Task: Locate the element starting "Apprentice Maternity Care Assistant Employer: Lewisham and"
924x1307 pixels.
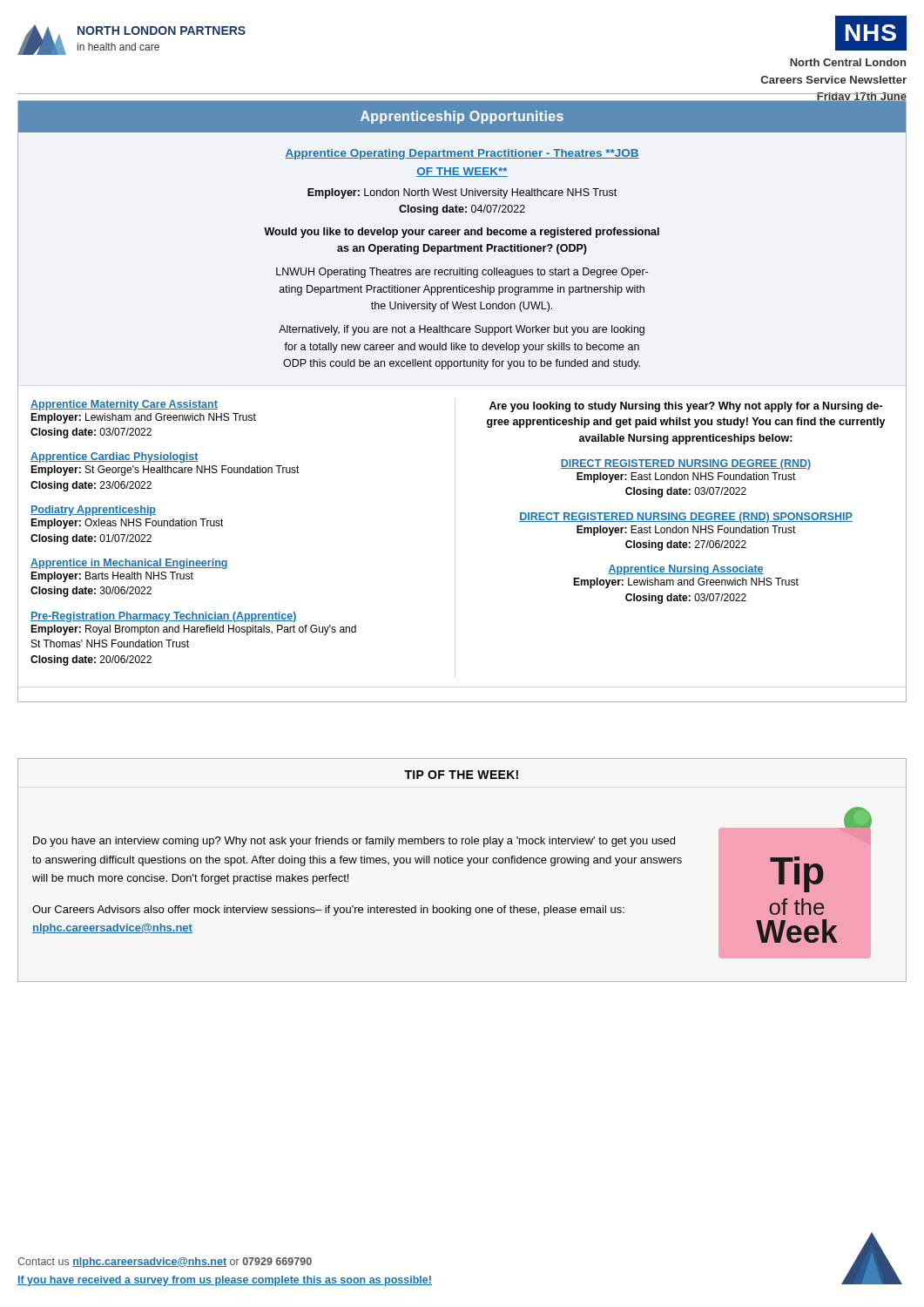Action: 238,418
